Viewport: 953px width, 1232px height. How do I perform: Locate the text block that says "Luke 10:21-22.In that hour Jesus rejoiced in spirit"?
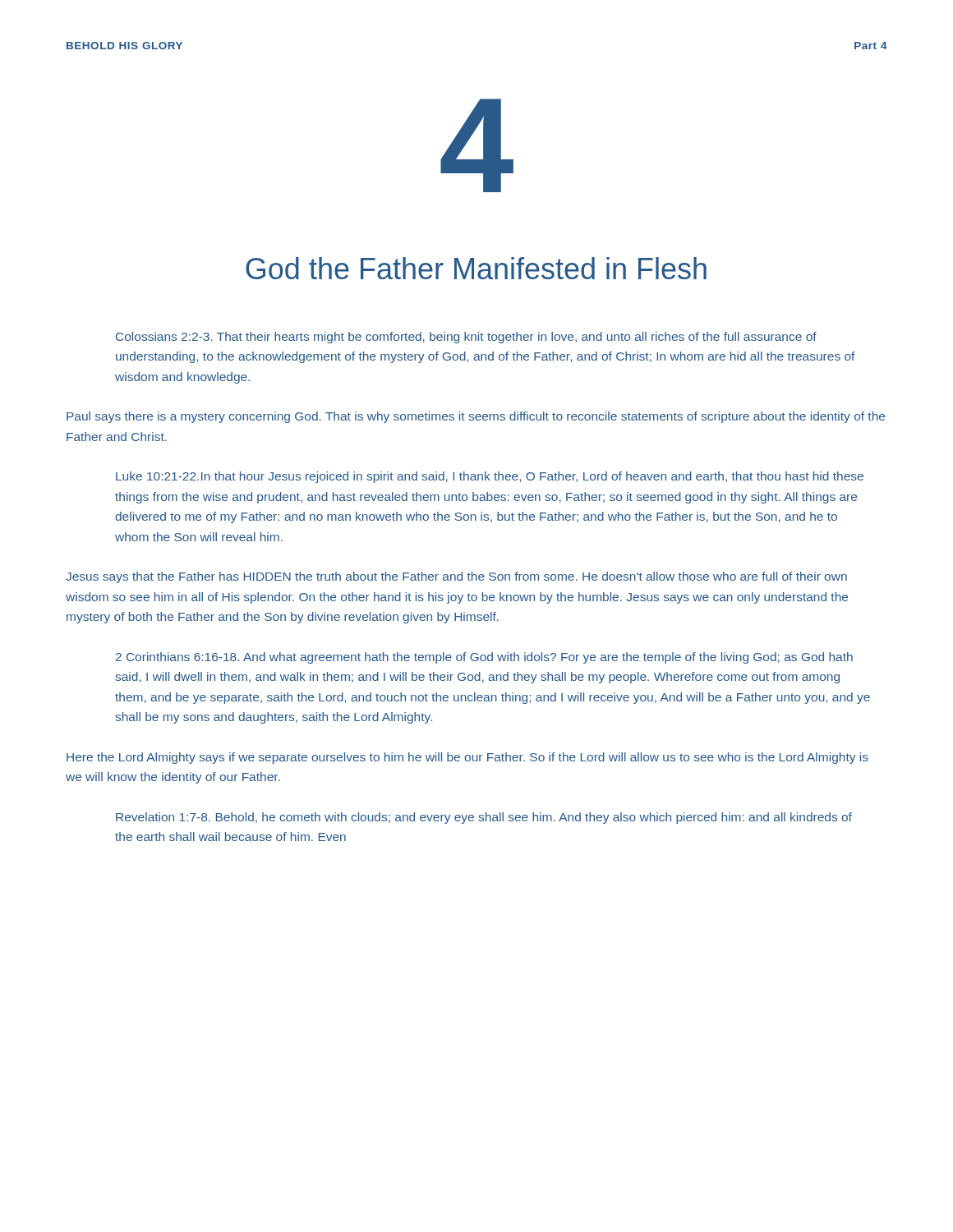[x=490, y=506]
